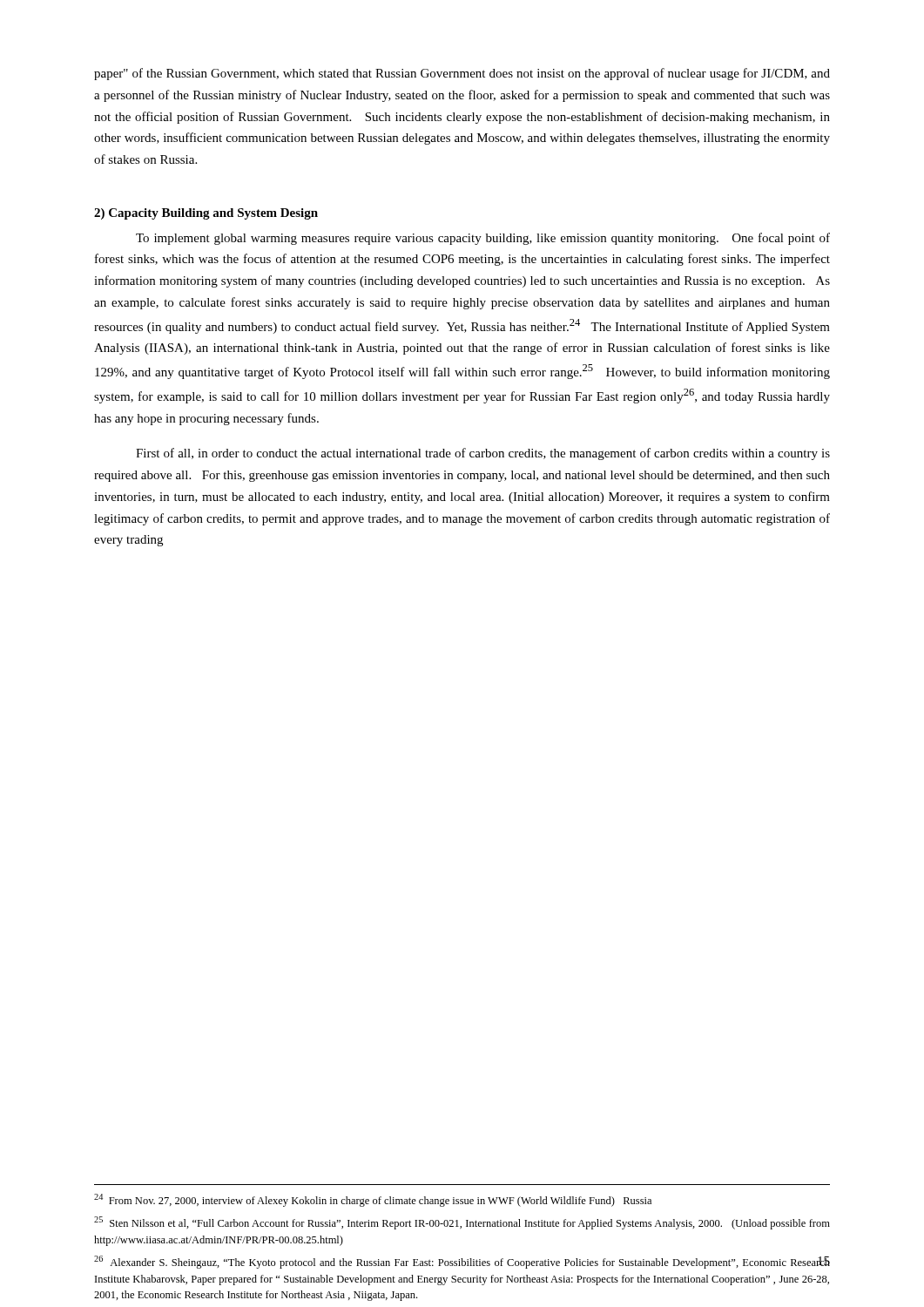Image resolution: width=924 pixels, height=1307 pixels.
Task: Point to the element starting "2) Capacity Building and System Design"
Action: 206,212
